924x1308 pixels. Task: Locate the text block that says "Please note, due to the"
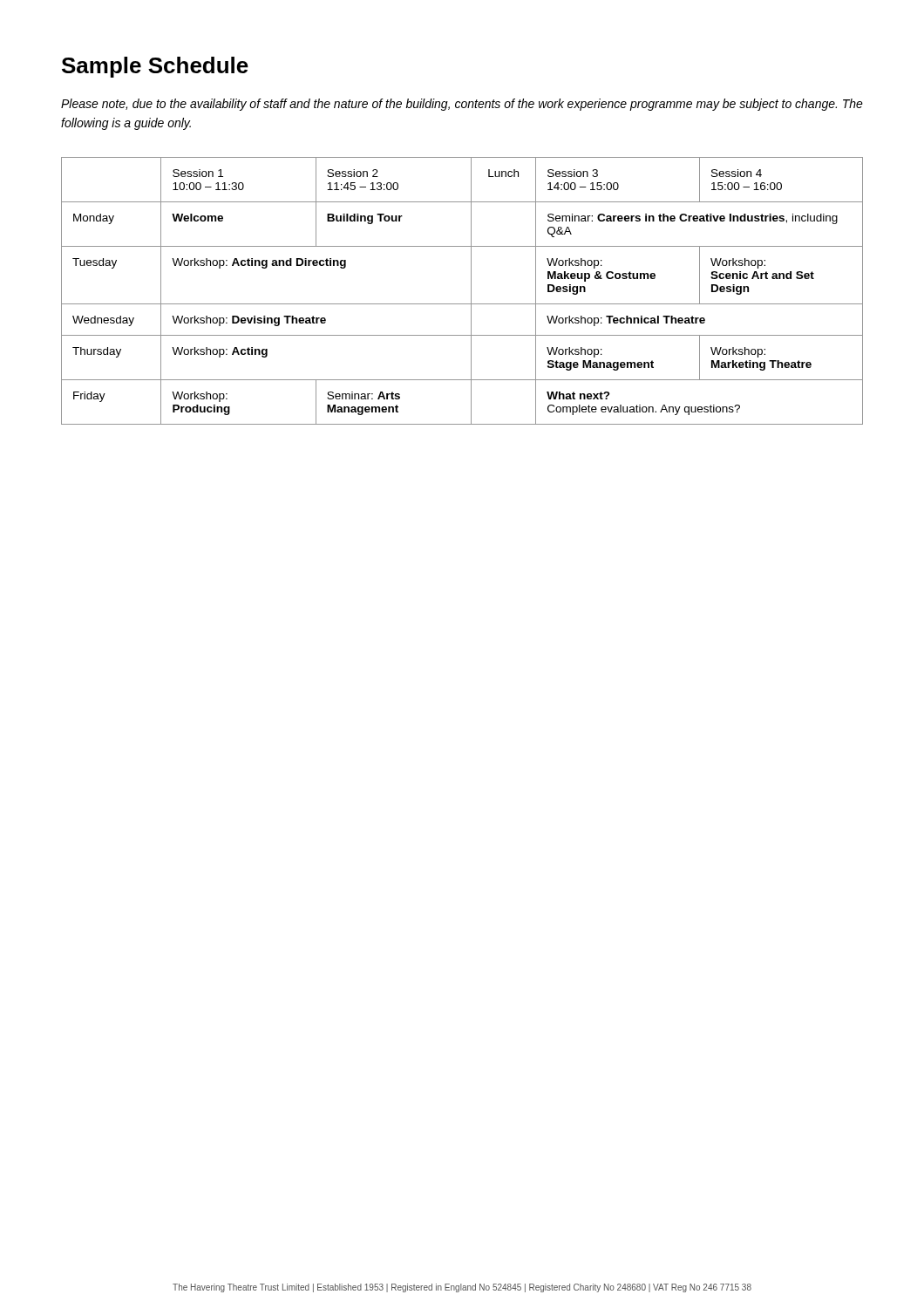462,113
